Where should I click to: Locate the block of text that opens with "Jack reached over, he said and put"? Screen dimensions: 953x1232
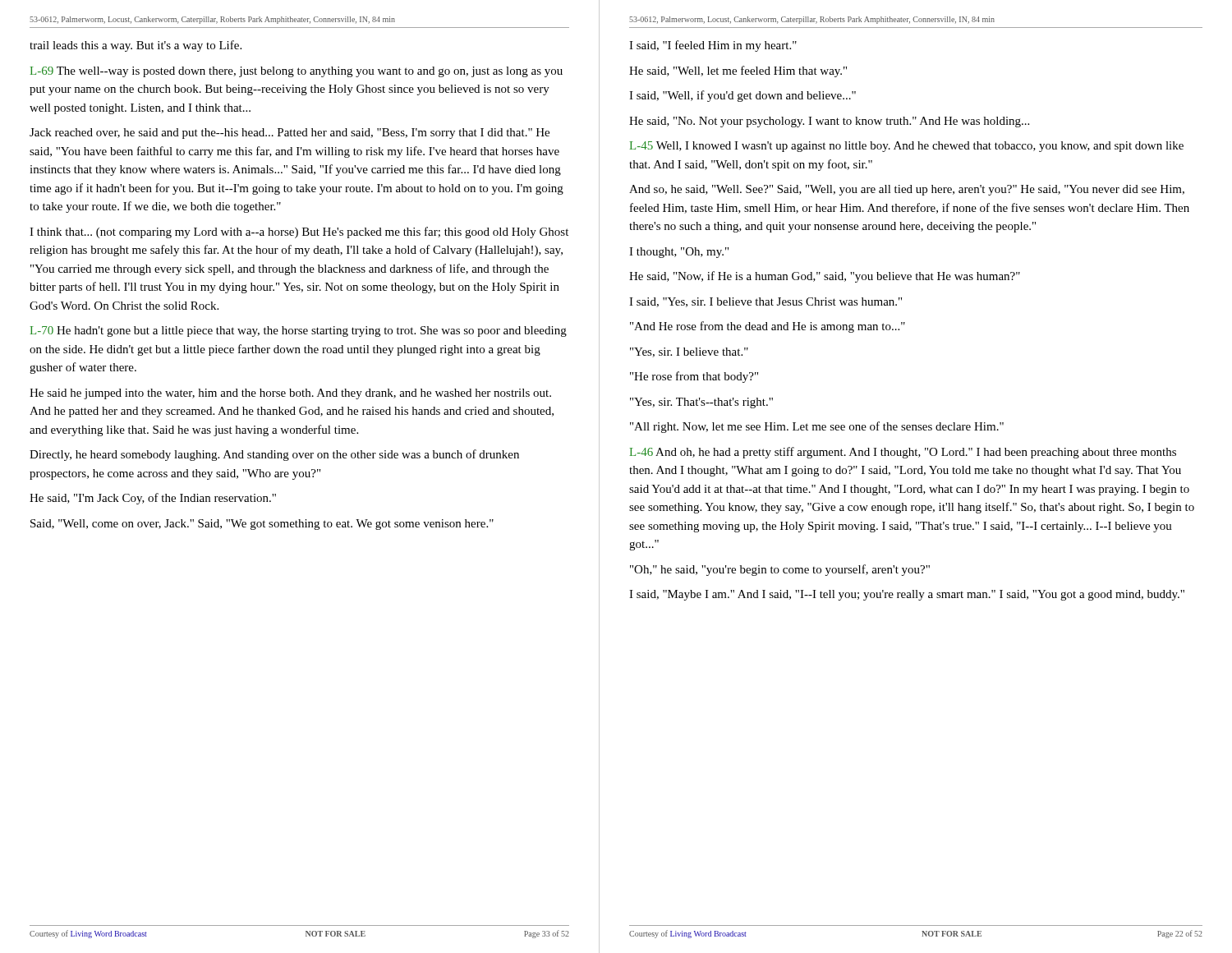[x=299, y=169]
